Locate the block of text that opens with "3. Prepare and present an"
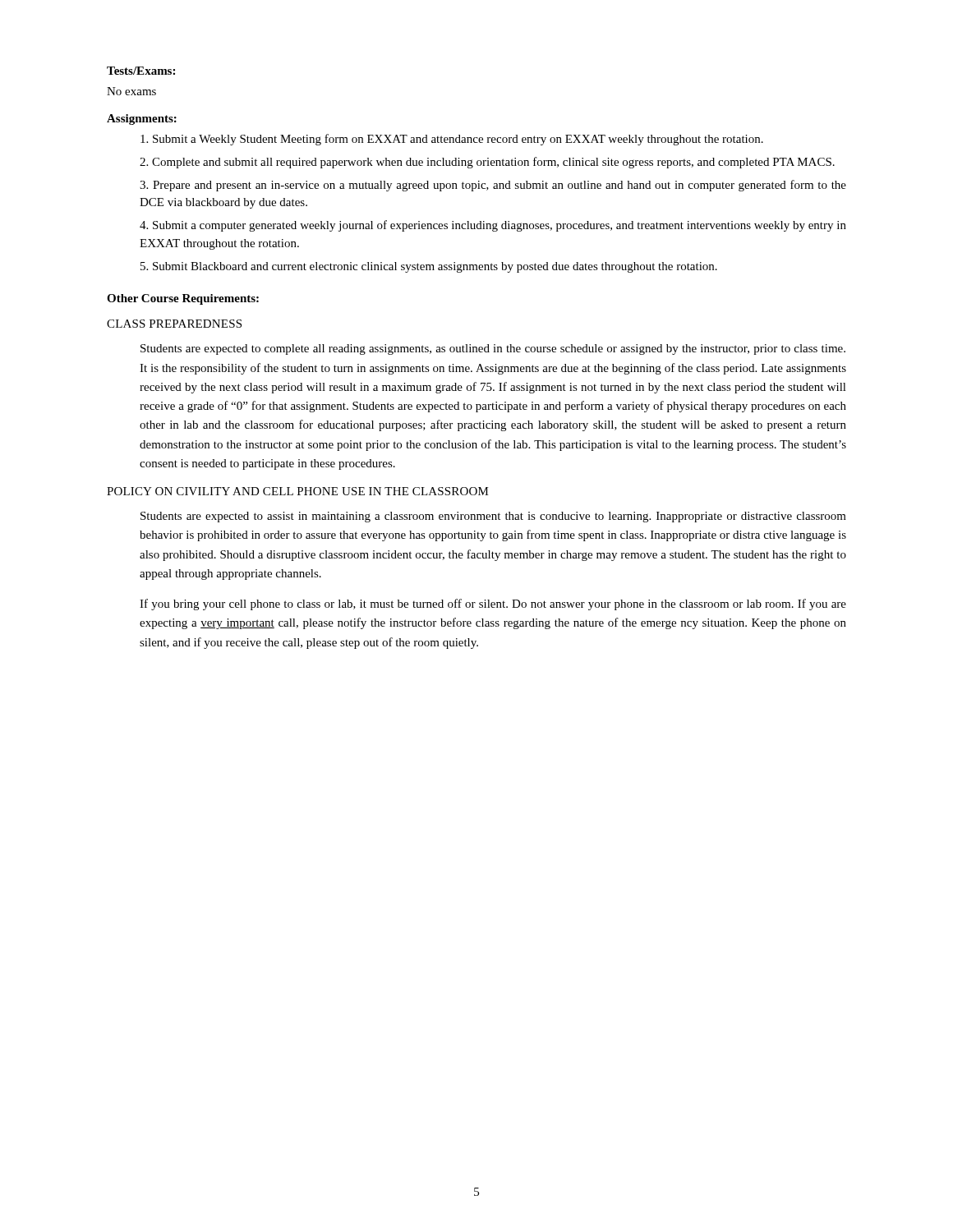This screenshot has width=953, height=1232. [493, 193]
